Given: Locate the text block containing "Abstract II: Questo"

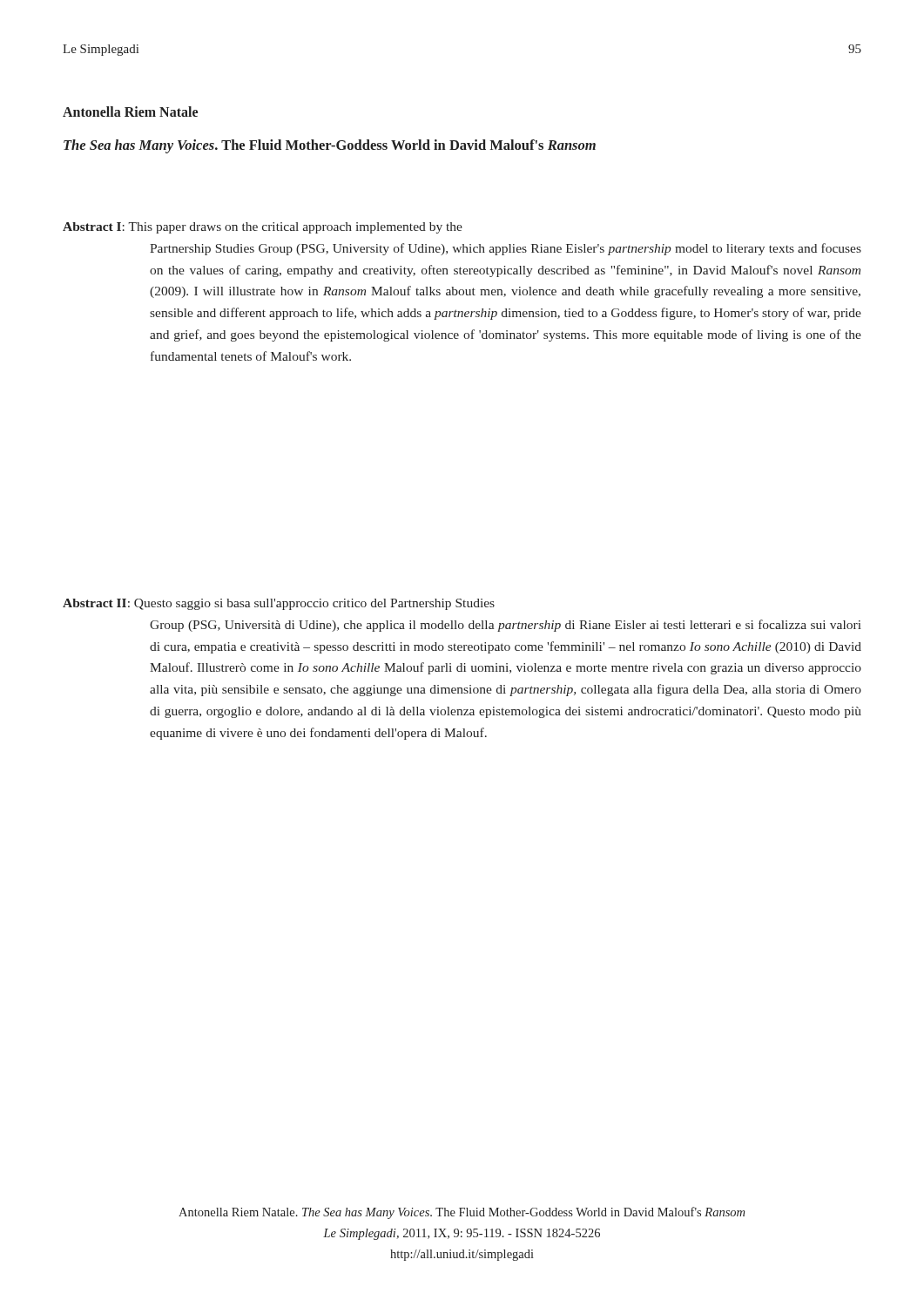Looking at the screenshot, I should (462, 668).
